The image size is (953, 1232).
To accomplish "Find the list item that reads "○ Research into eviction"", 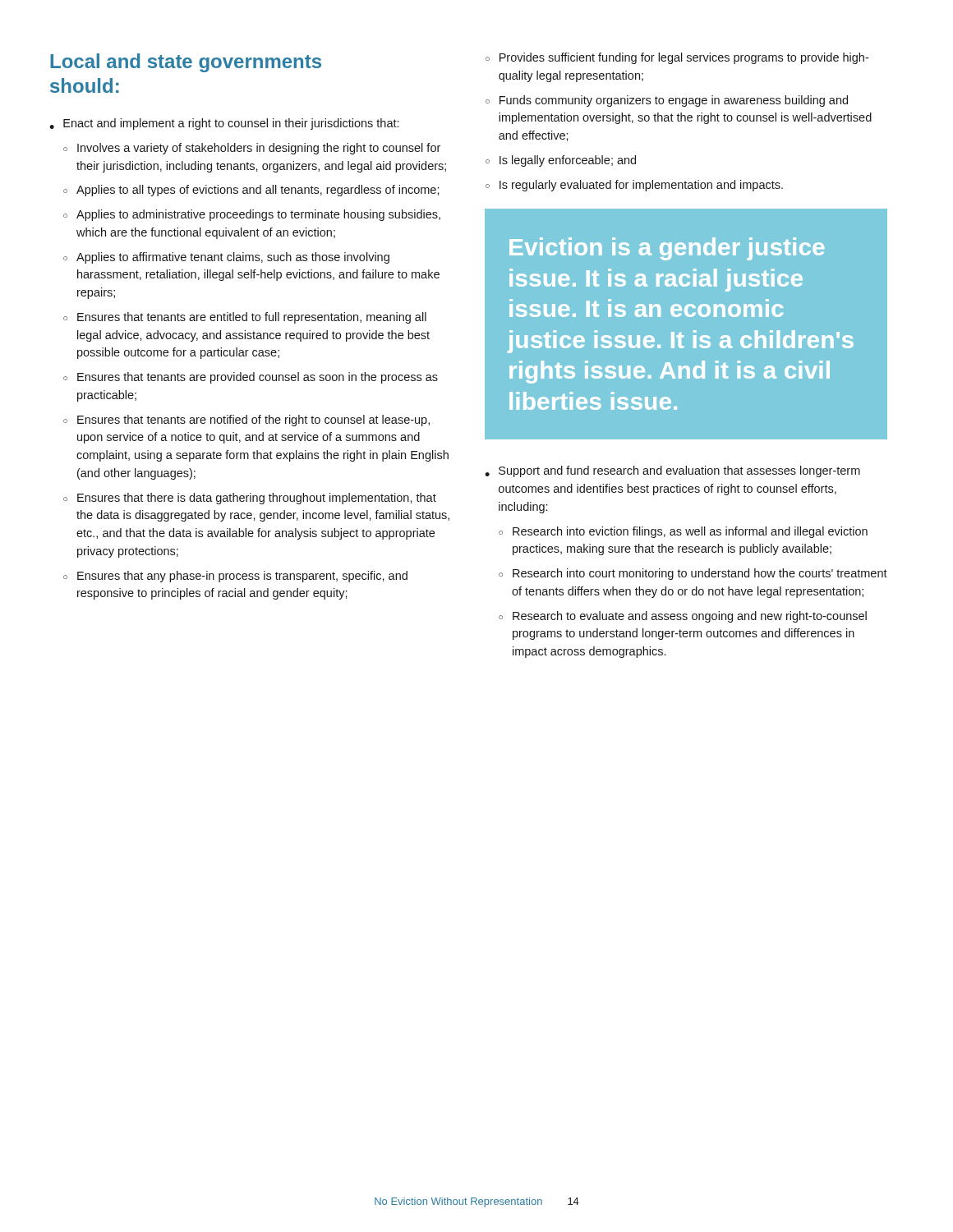I will coord(693,541).
